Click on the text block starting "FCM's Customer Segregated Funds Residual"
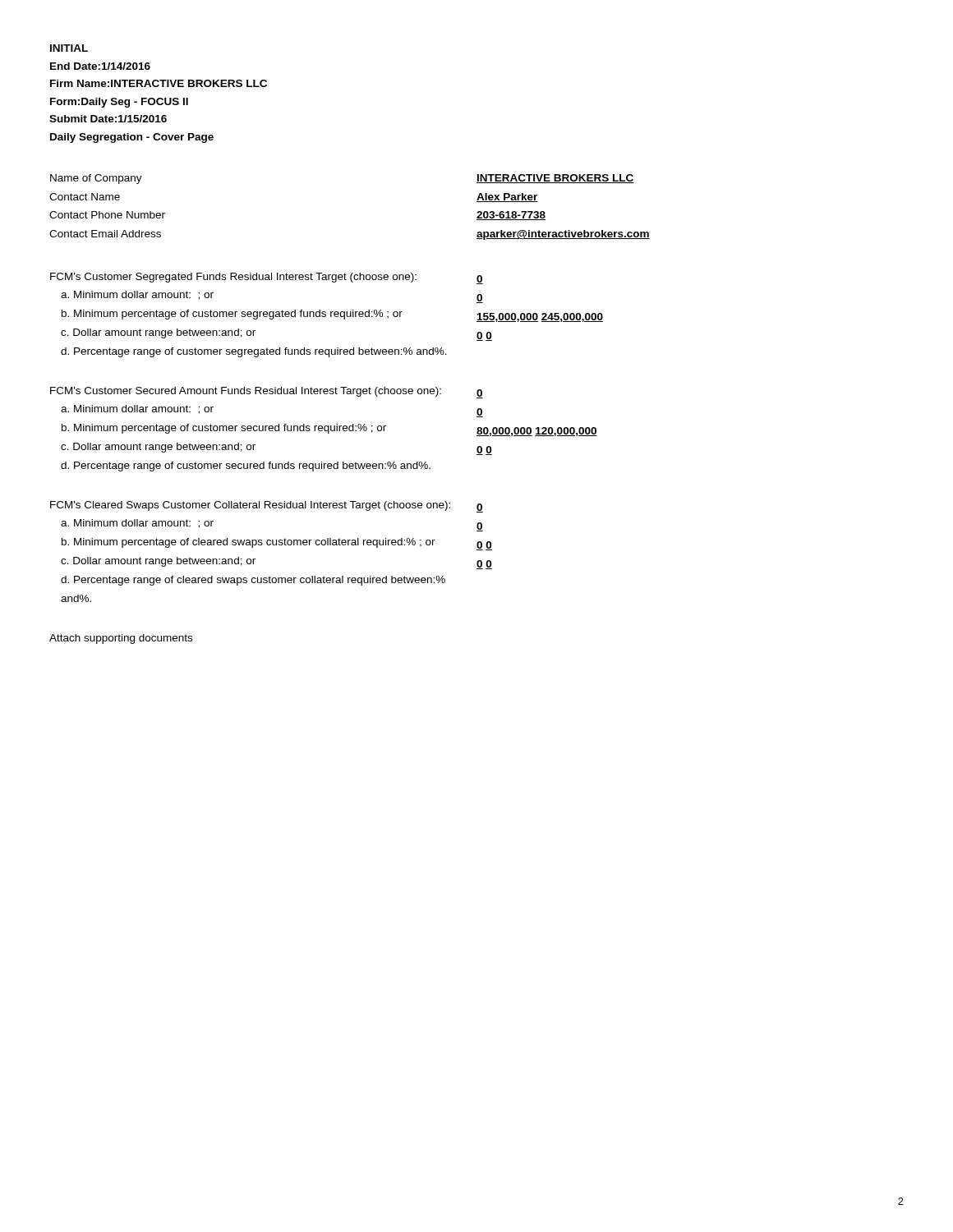The image size is (953, 1232). (233, 277)
